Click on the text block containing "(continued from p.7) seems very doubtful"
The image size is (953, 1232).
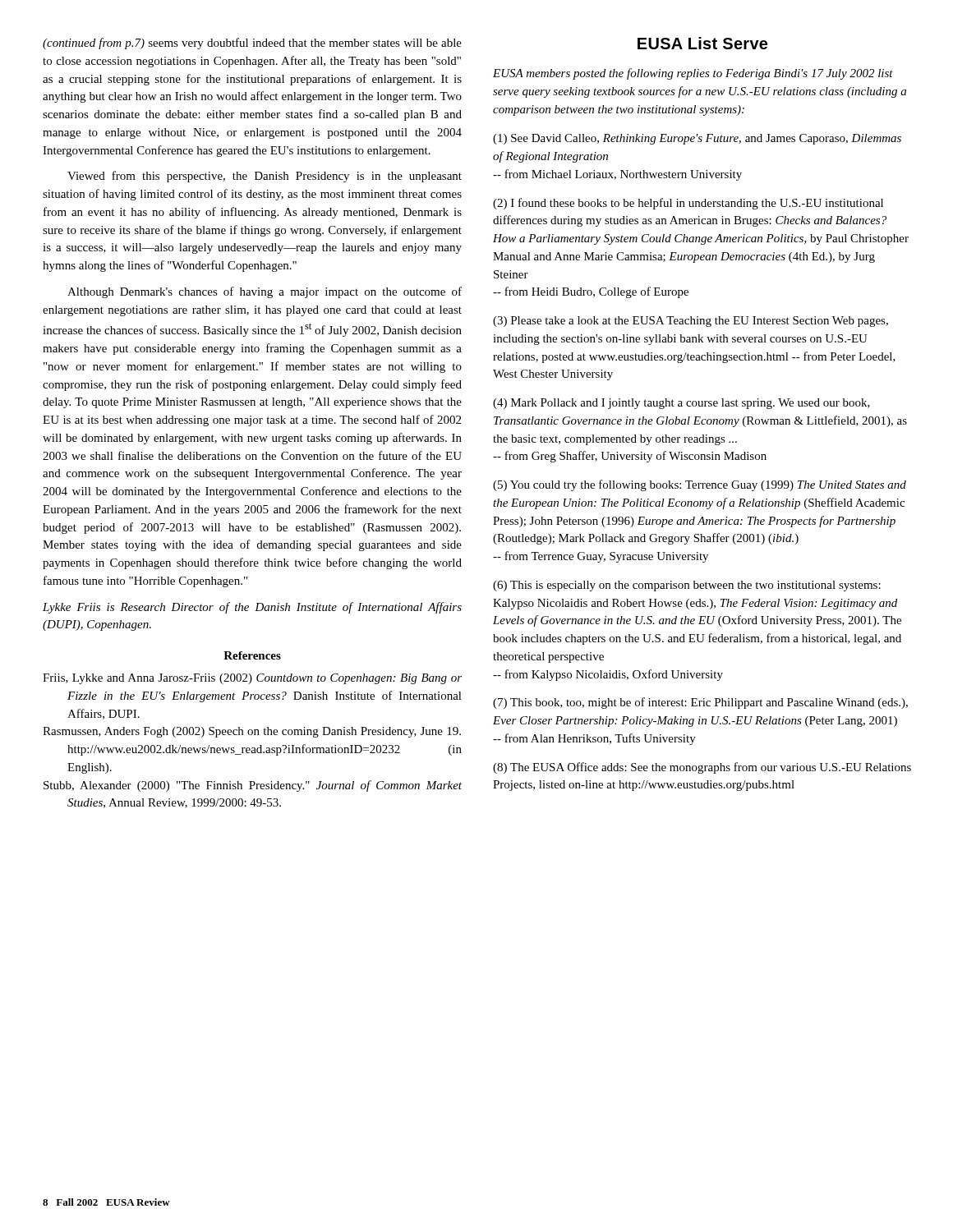pos(252,97)
